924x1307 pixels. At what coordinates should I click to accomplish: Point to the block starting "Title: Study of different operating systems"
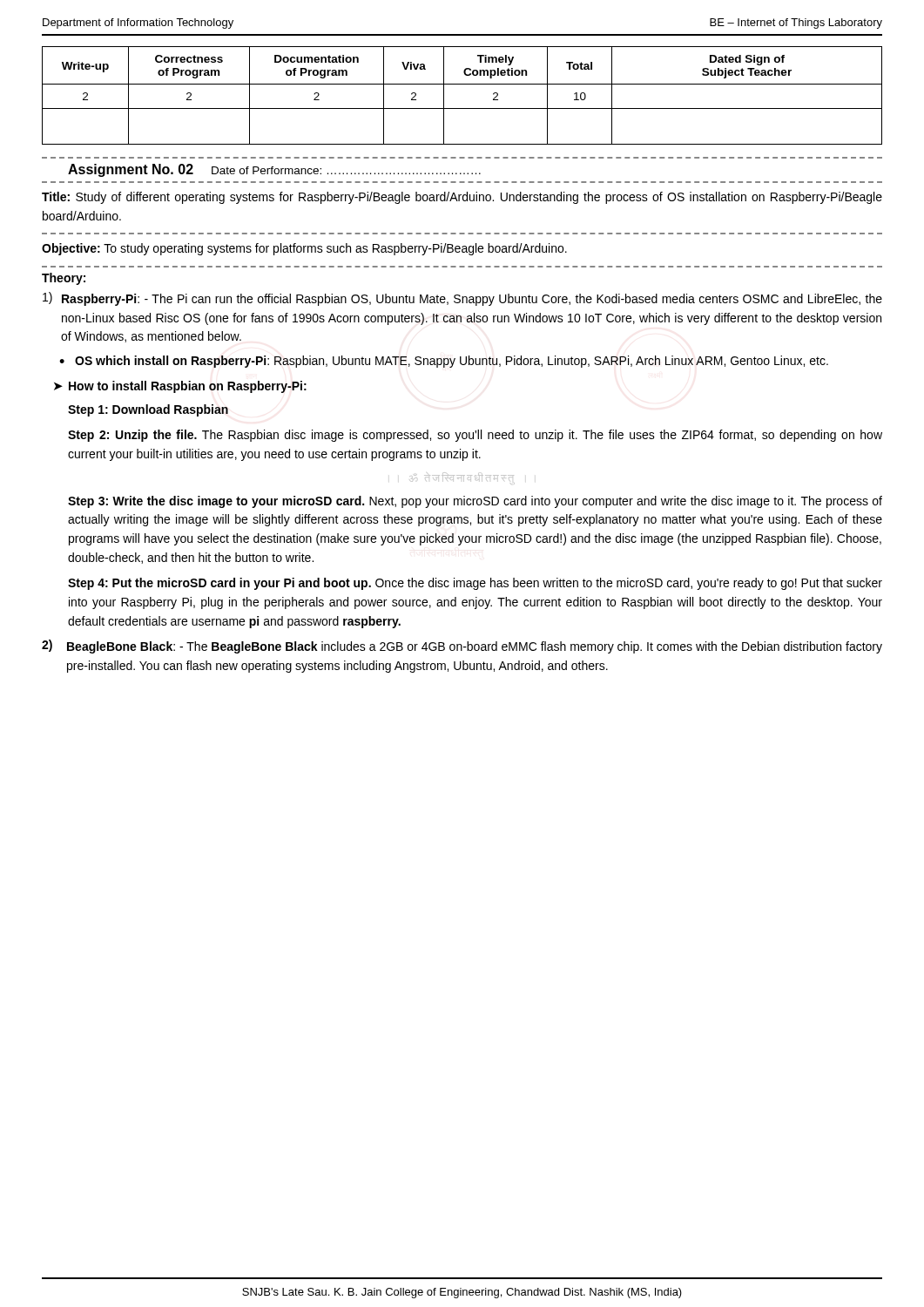[462, 206]
